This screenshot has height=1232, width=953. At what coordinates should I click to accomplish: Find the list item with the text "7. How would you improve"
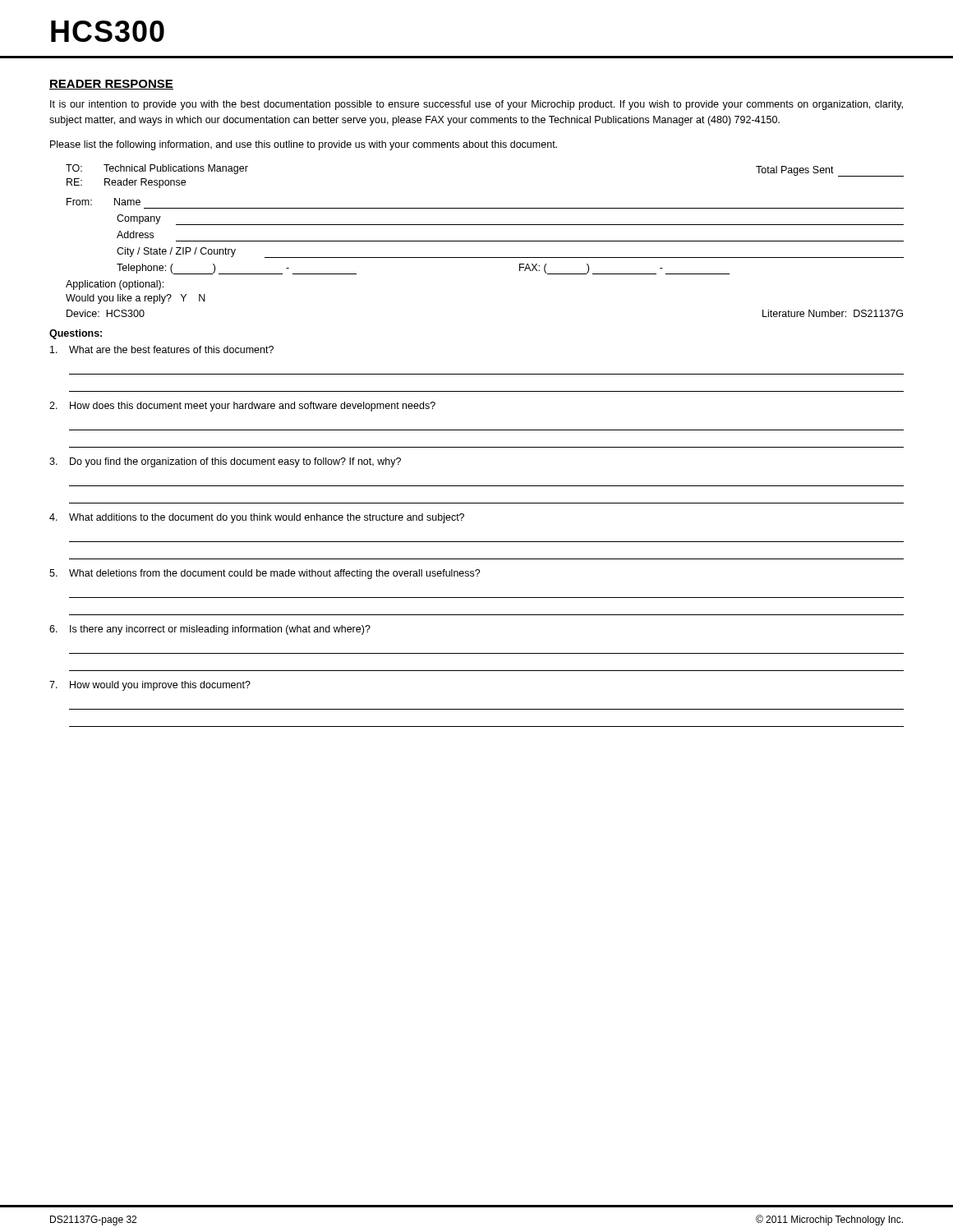coord(476,703)
